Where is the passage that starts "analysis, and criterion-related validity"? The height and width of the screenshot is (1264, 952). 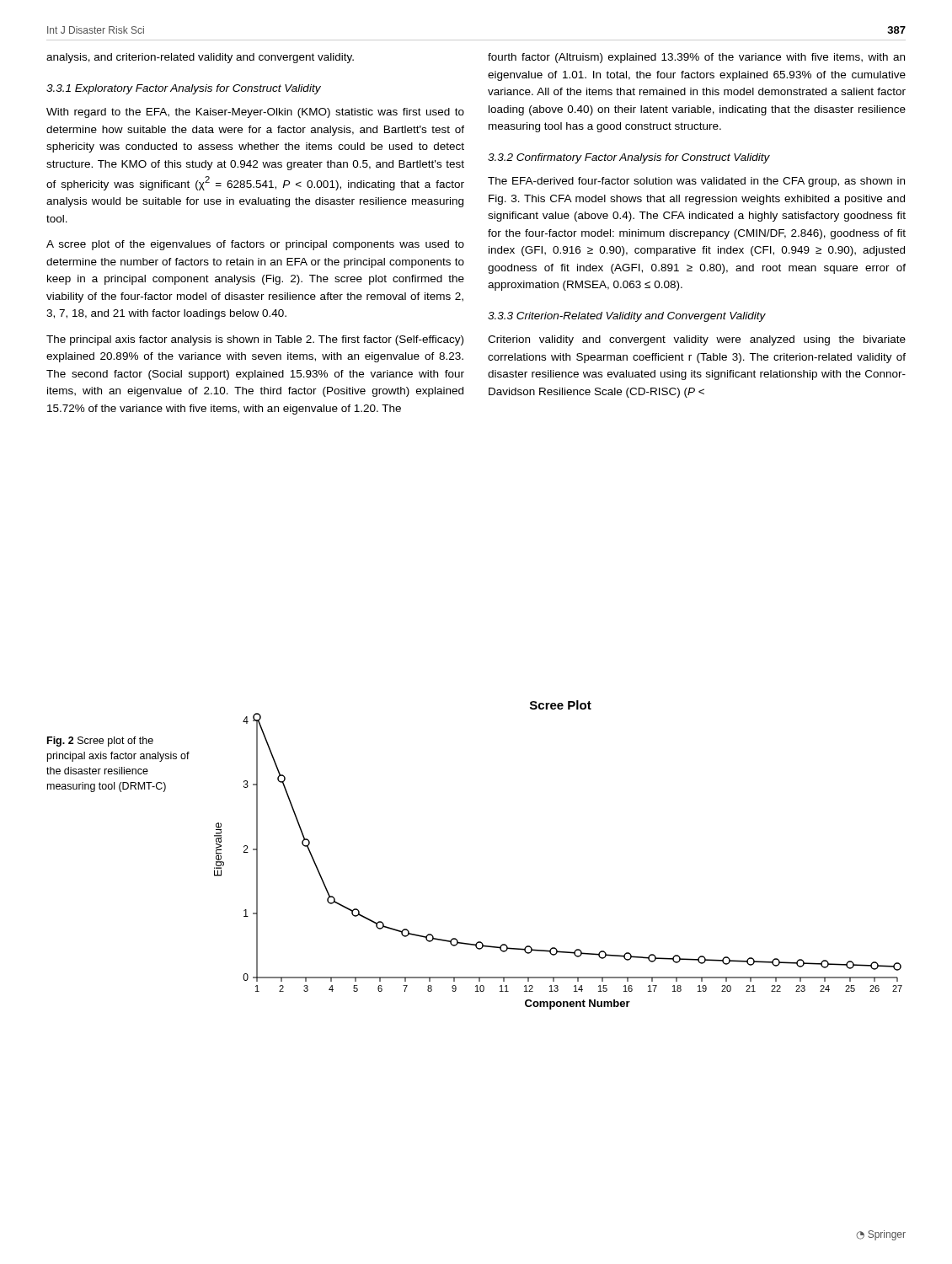click(255, 58)
